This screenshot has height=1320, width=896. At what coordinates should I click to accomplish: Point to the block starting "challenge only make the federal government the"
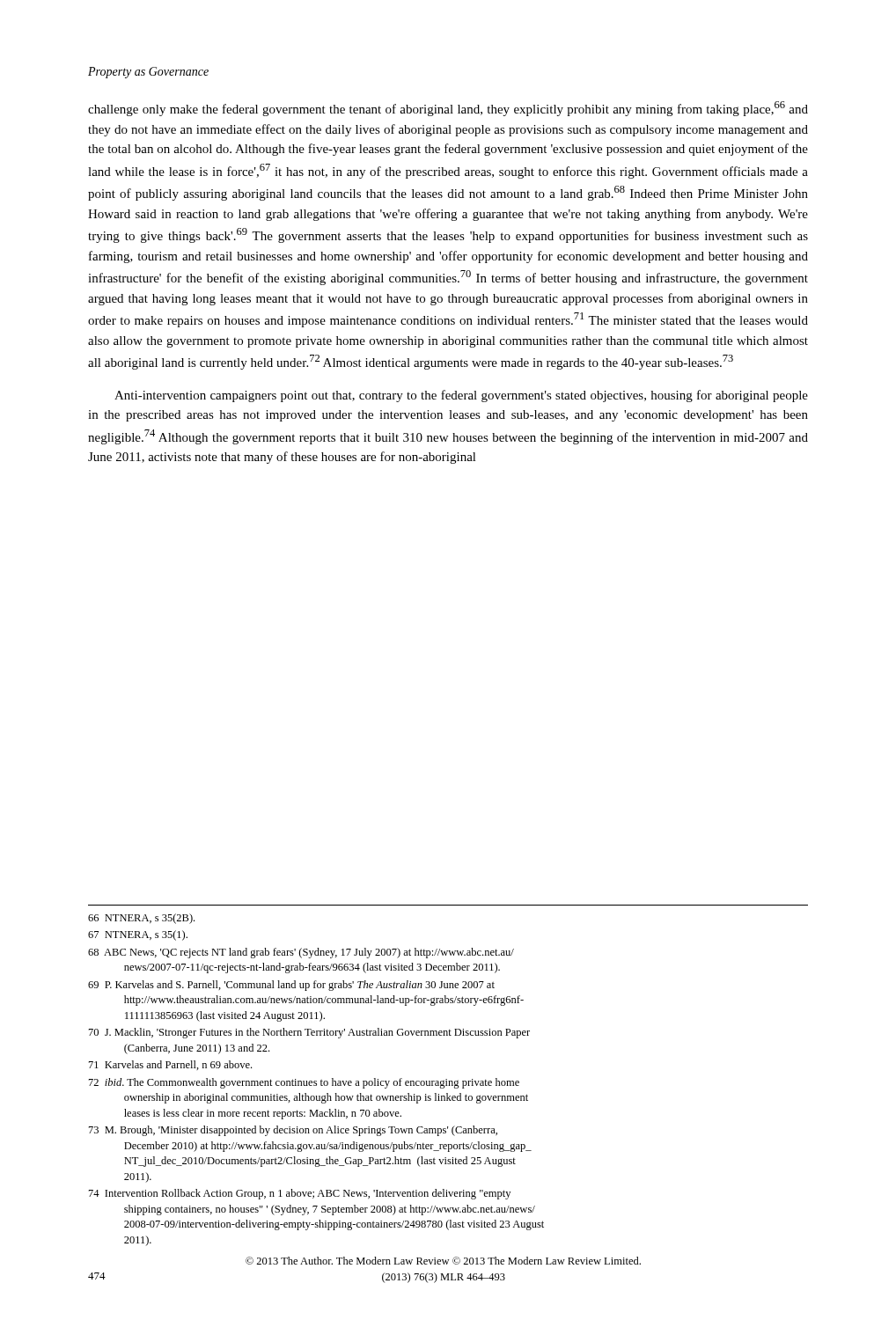tap(448, 282)
